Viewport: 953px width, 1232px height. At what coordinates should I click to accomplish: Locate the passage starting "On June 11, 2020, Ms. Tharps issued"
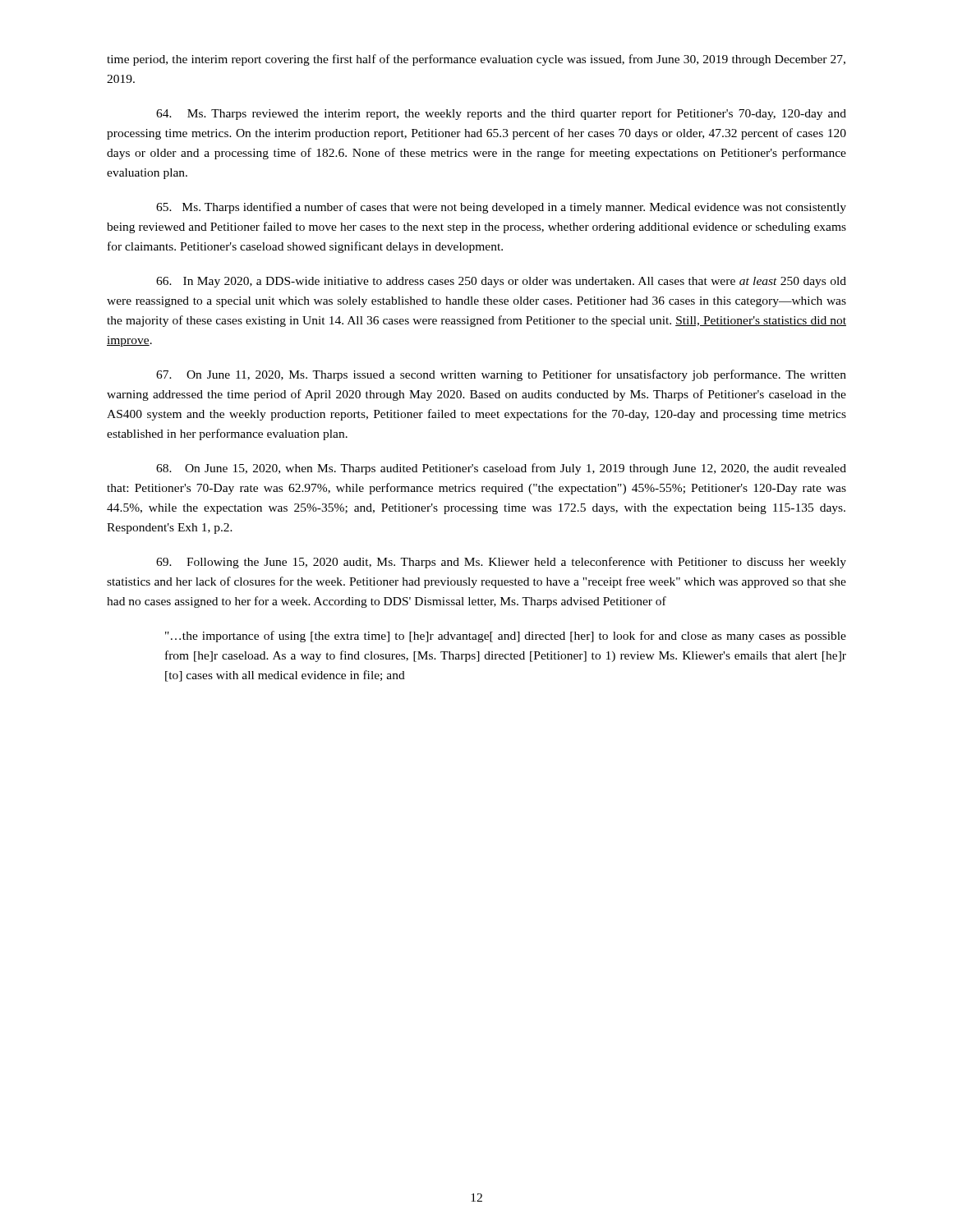[476, 404]
